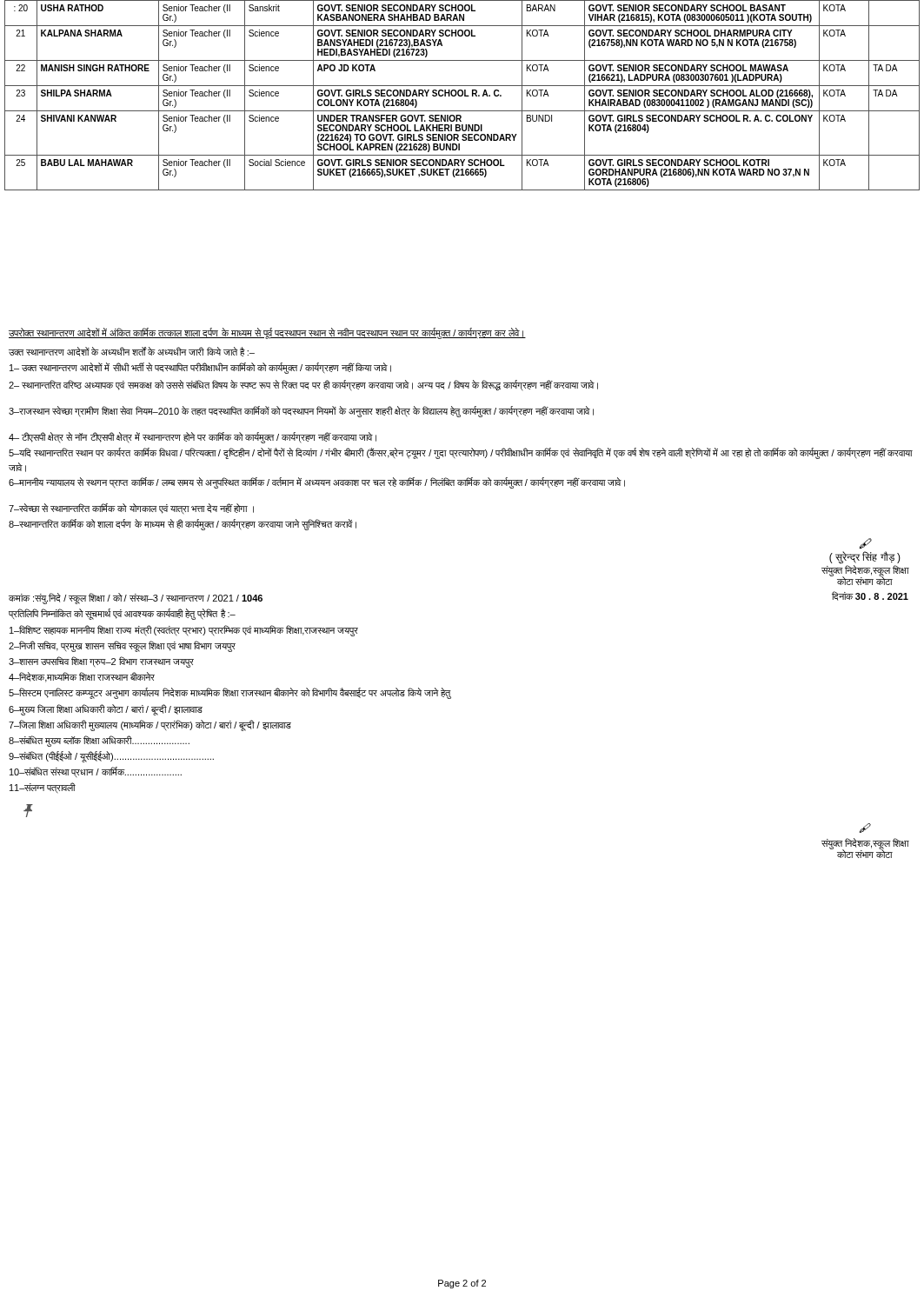Image resolution: width=924 pixels, height=1304 pixels.
Task: Find the text block starting "3–राजस्थान स्वेच्छा ग्रामीण शिक्षा सेवा नियम–2010 के तहत"
Action: point(302,411)
